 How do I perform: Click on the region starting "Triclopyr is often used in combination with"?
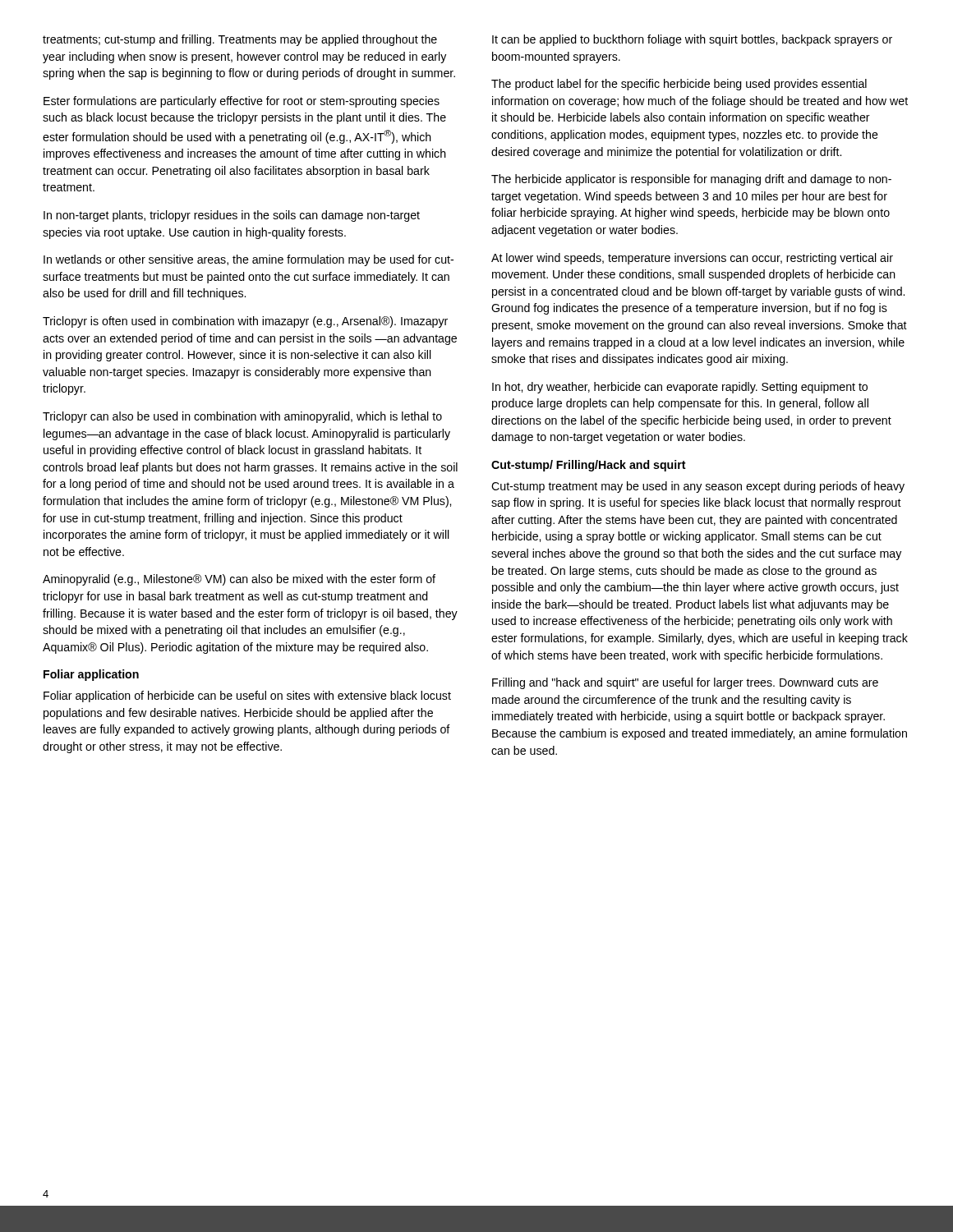tap(250, 355)
